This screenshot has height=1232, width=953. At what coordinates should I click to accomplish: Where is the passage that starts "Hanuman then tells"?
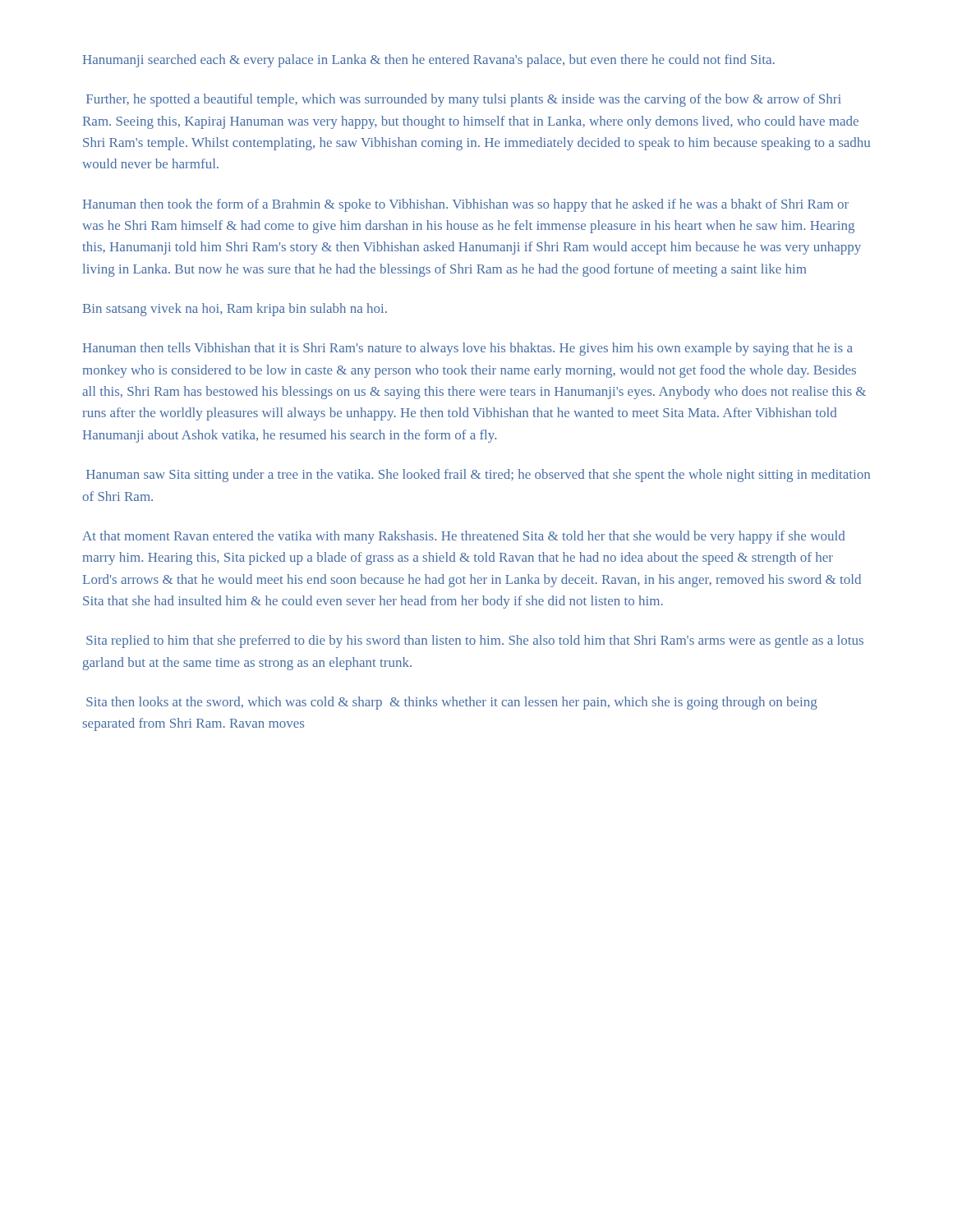474,391
